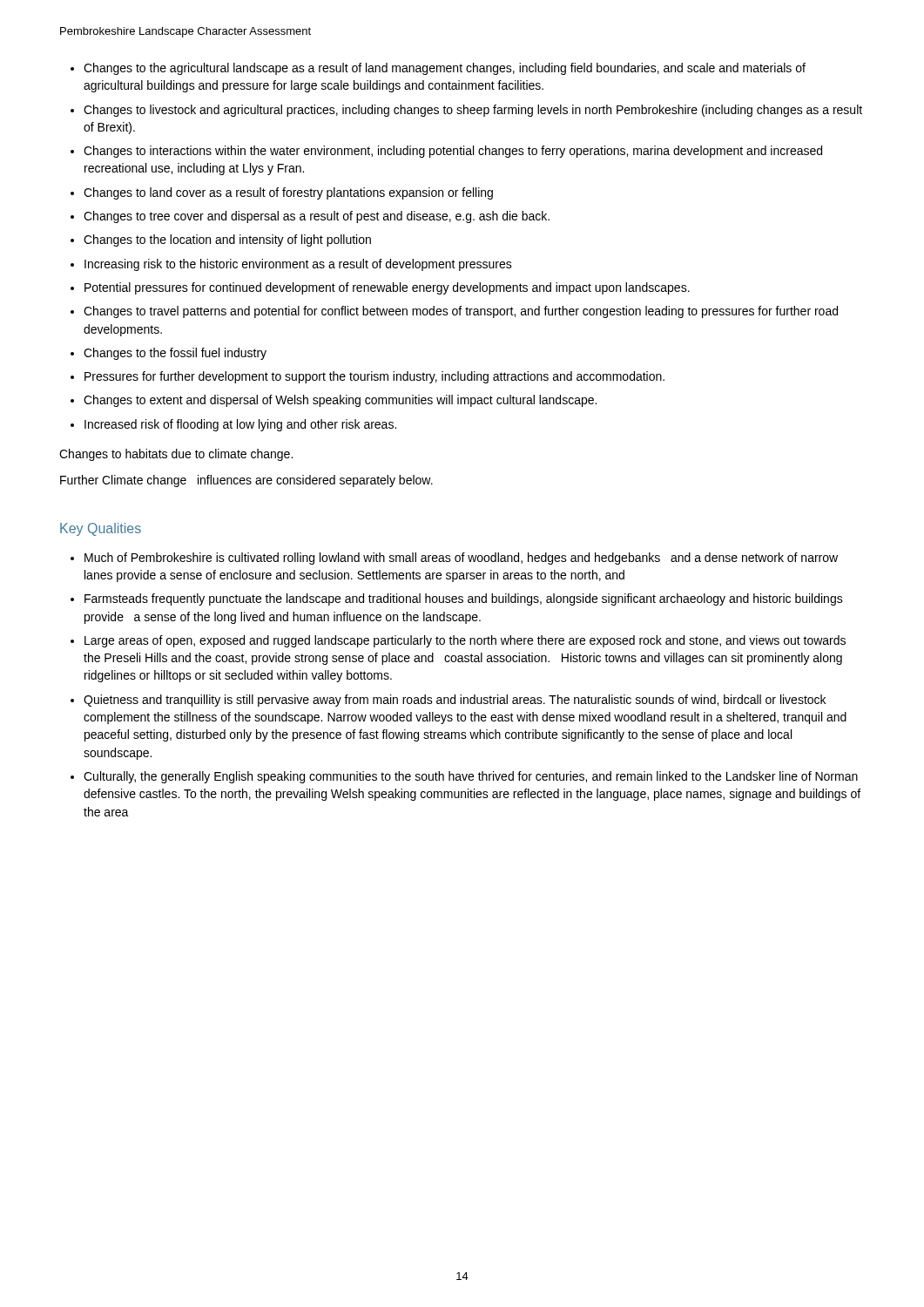Select the section header
Image resolution: width=924 pixels, height=1307 pixels.
point(100,528)
